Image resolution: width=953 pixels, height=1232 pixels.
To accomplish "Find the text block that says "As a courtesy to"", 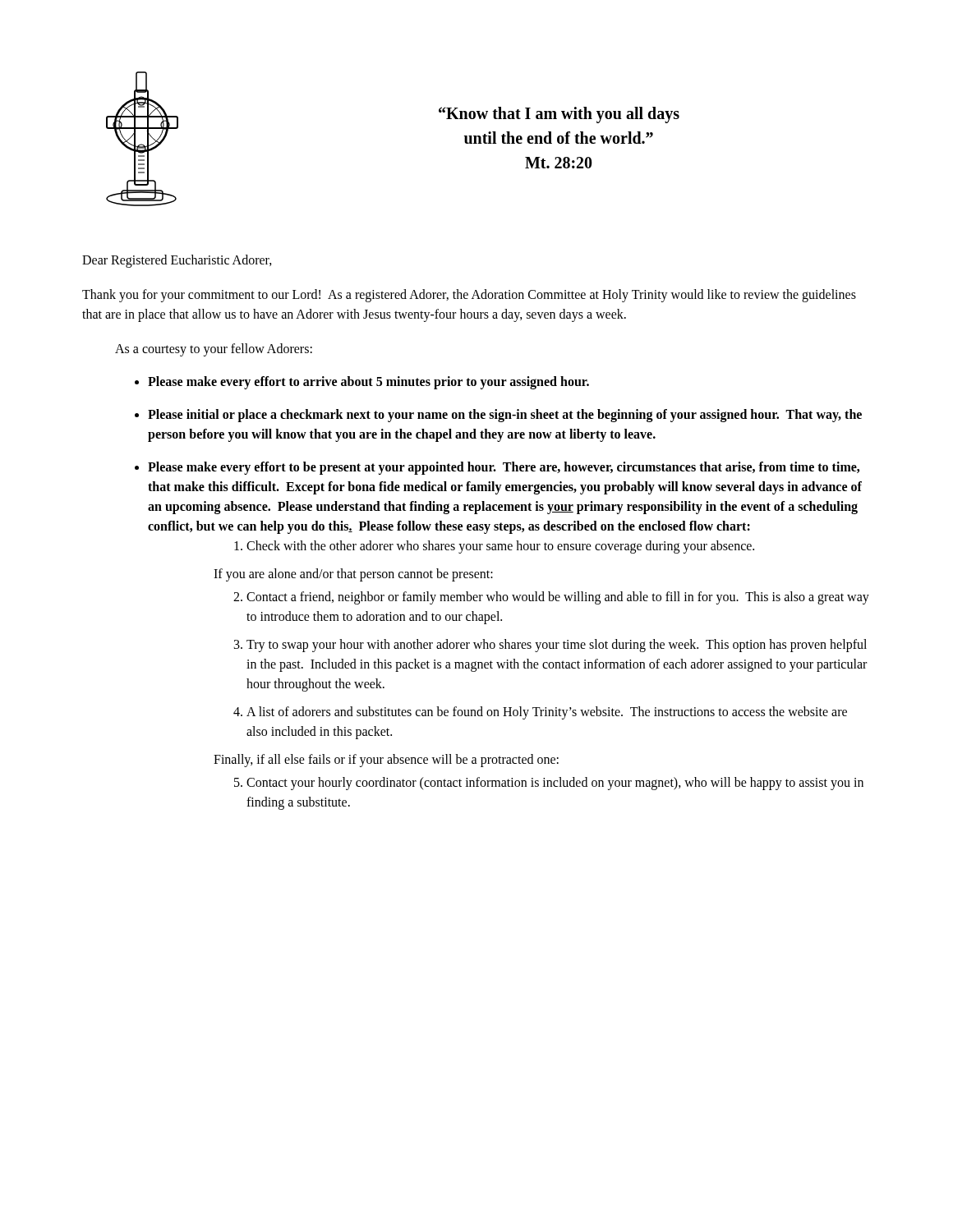I will point(214,349).
